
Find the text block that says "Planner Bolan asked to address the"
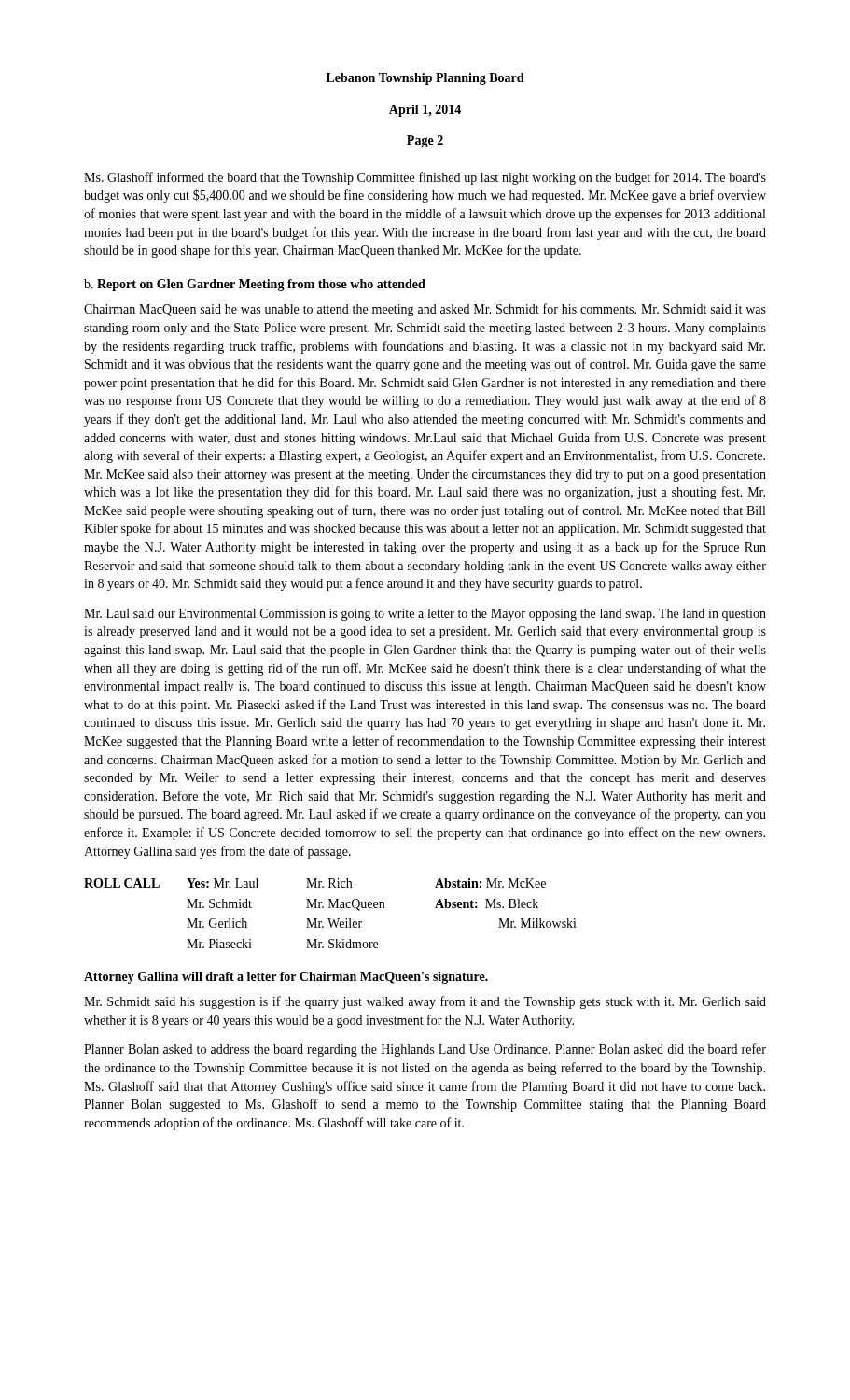(x=425, y=1086)
